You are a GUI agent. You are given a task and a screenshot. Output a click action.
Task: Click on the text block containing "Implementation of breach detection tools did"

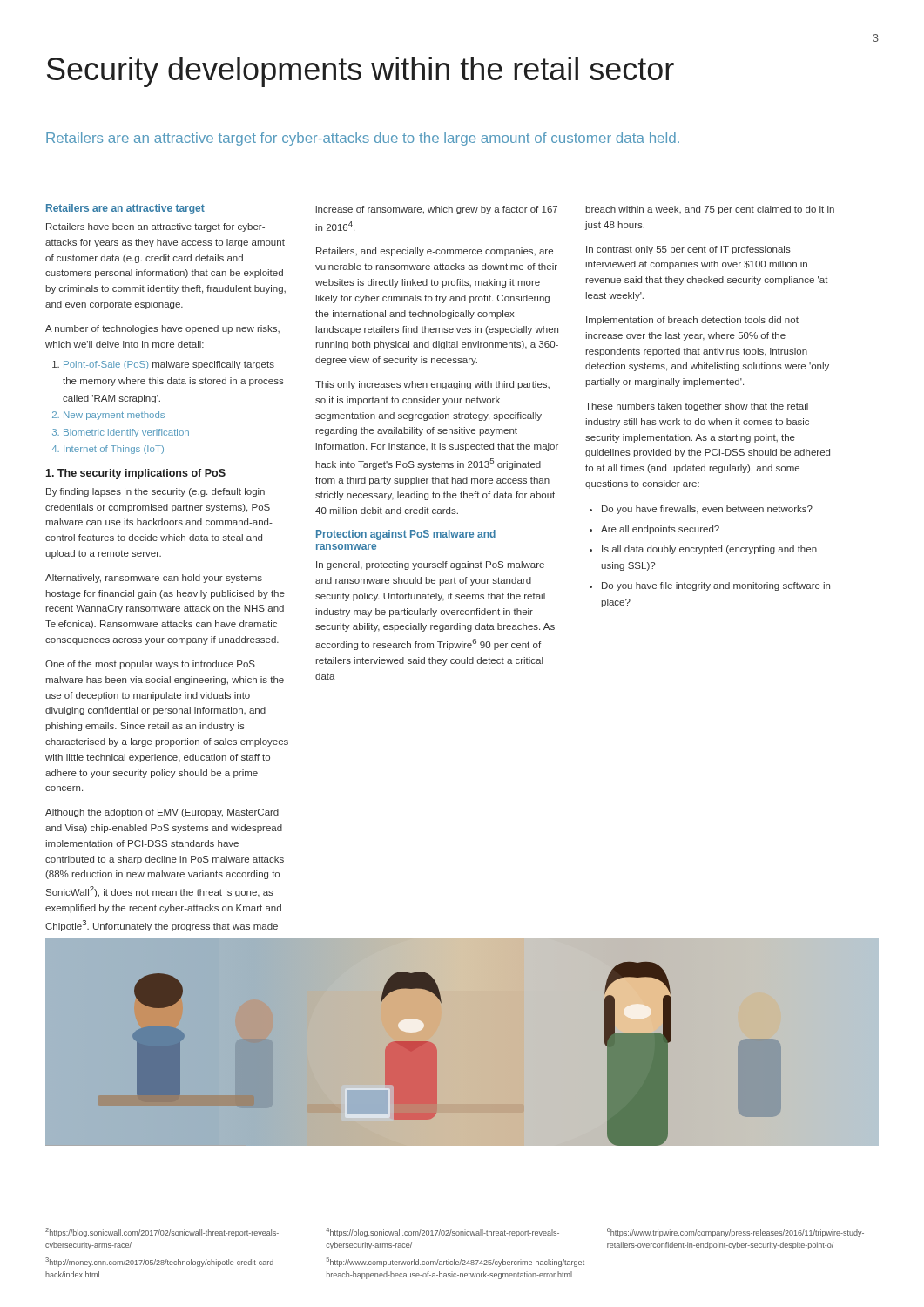[x=707, y=351]
